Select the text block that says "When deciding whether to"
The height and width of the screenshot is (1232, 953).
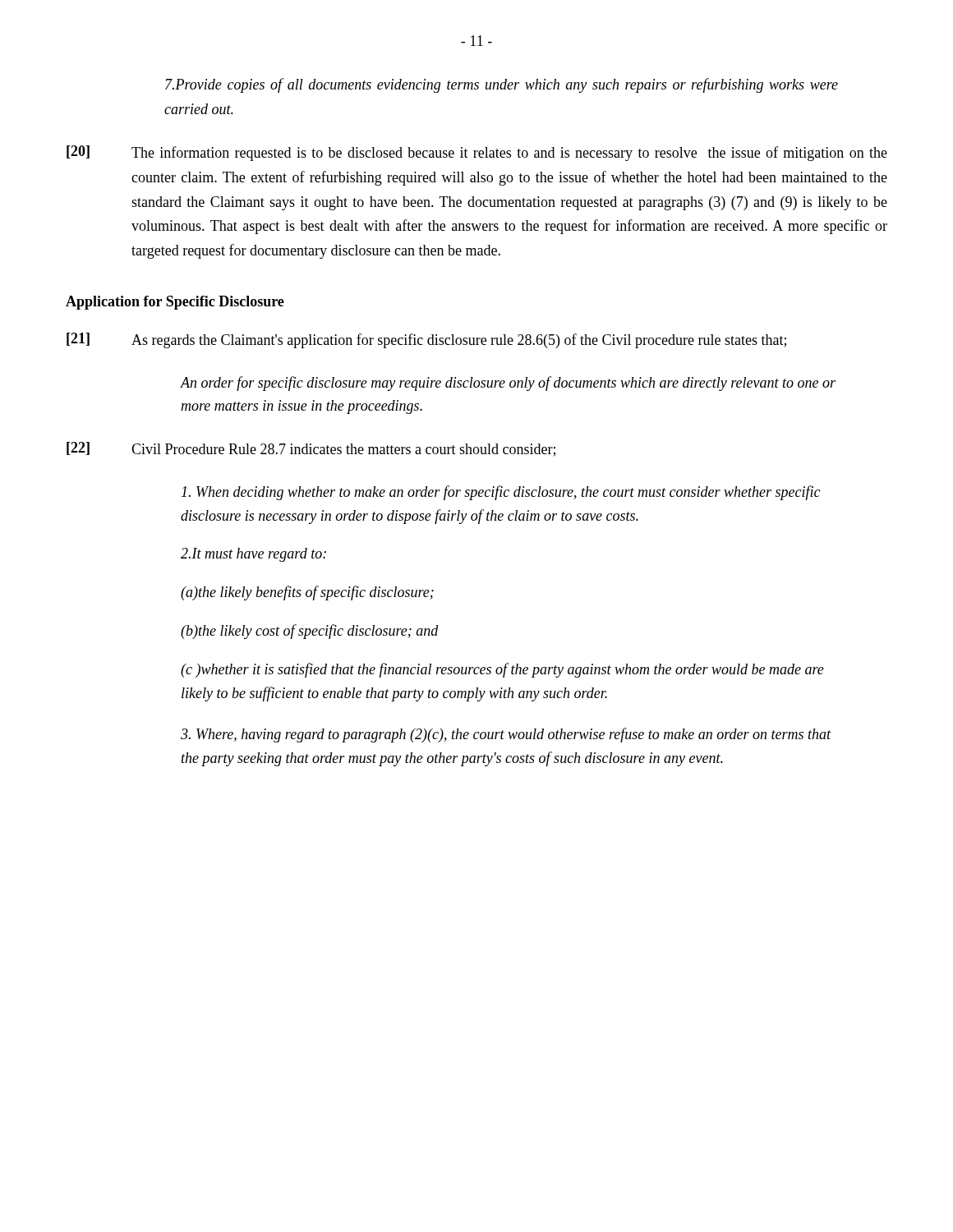pos(501,504)
